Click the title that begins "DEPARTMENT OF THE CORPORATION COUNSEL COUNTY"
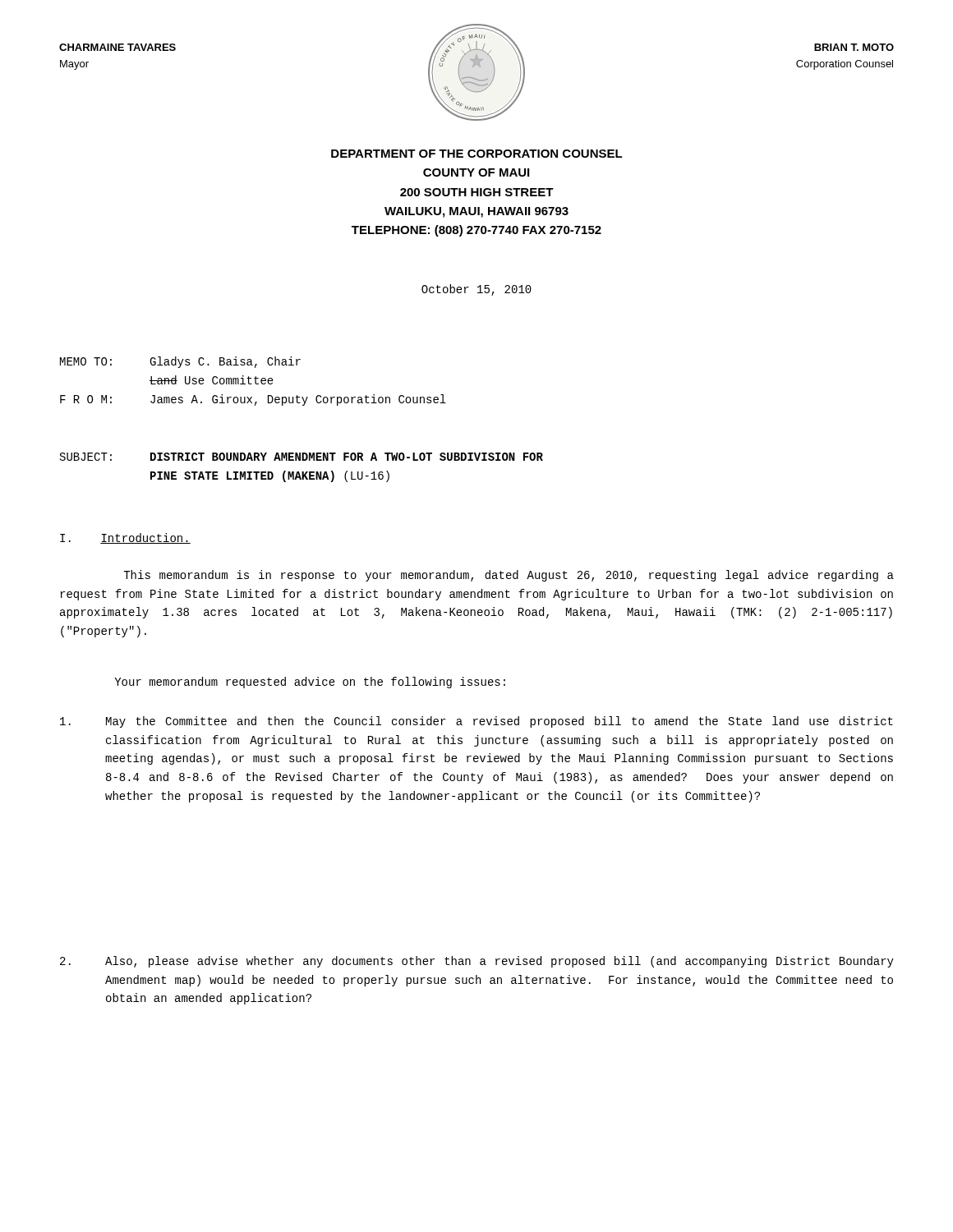Screen dimensions: 1232x953 476,192
